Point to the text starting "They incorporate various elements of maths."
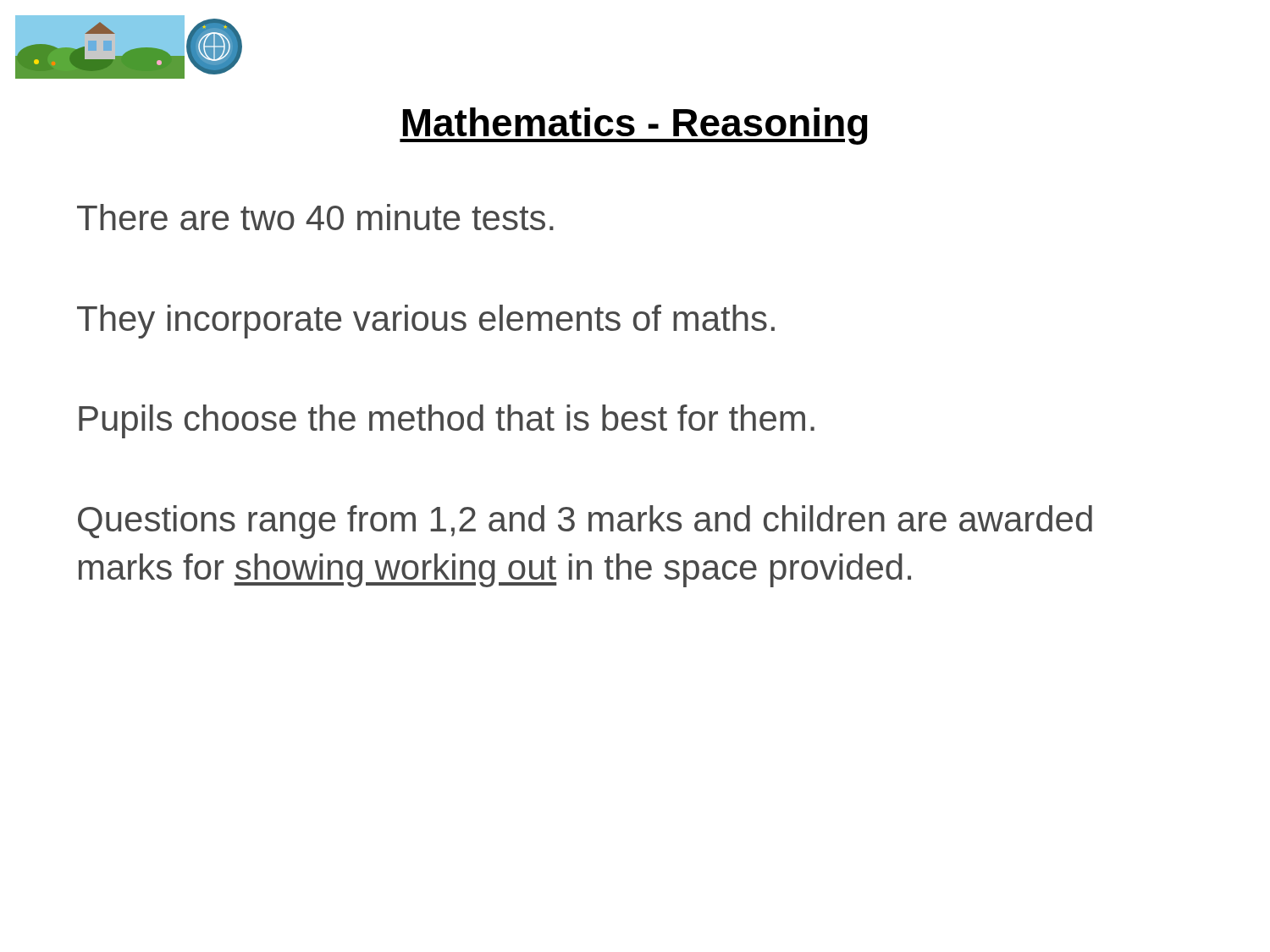 [427, 318]
